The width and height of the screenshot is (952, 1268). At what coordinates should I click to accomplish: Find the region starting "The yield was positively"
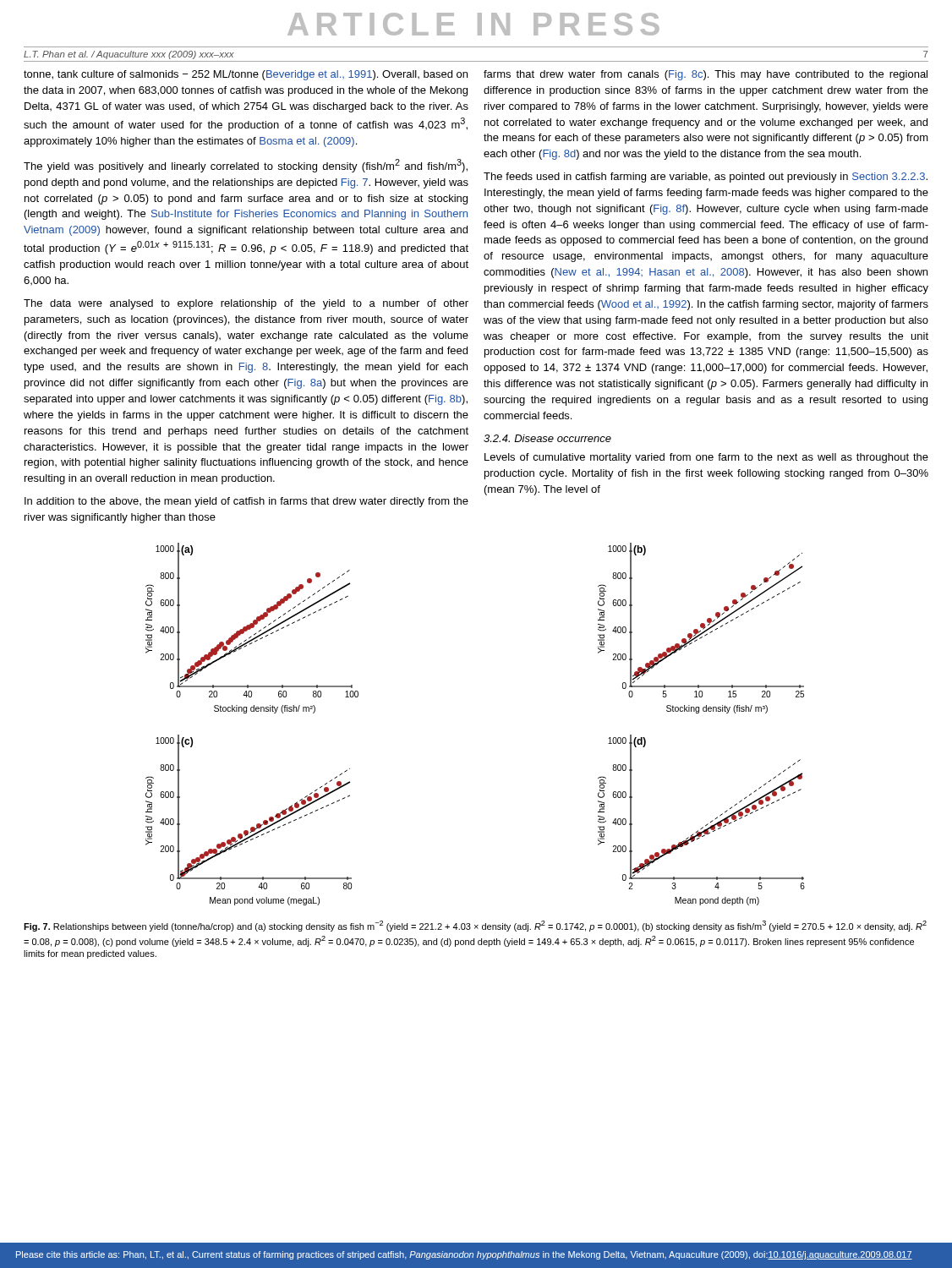[246, 222]
